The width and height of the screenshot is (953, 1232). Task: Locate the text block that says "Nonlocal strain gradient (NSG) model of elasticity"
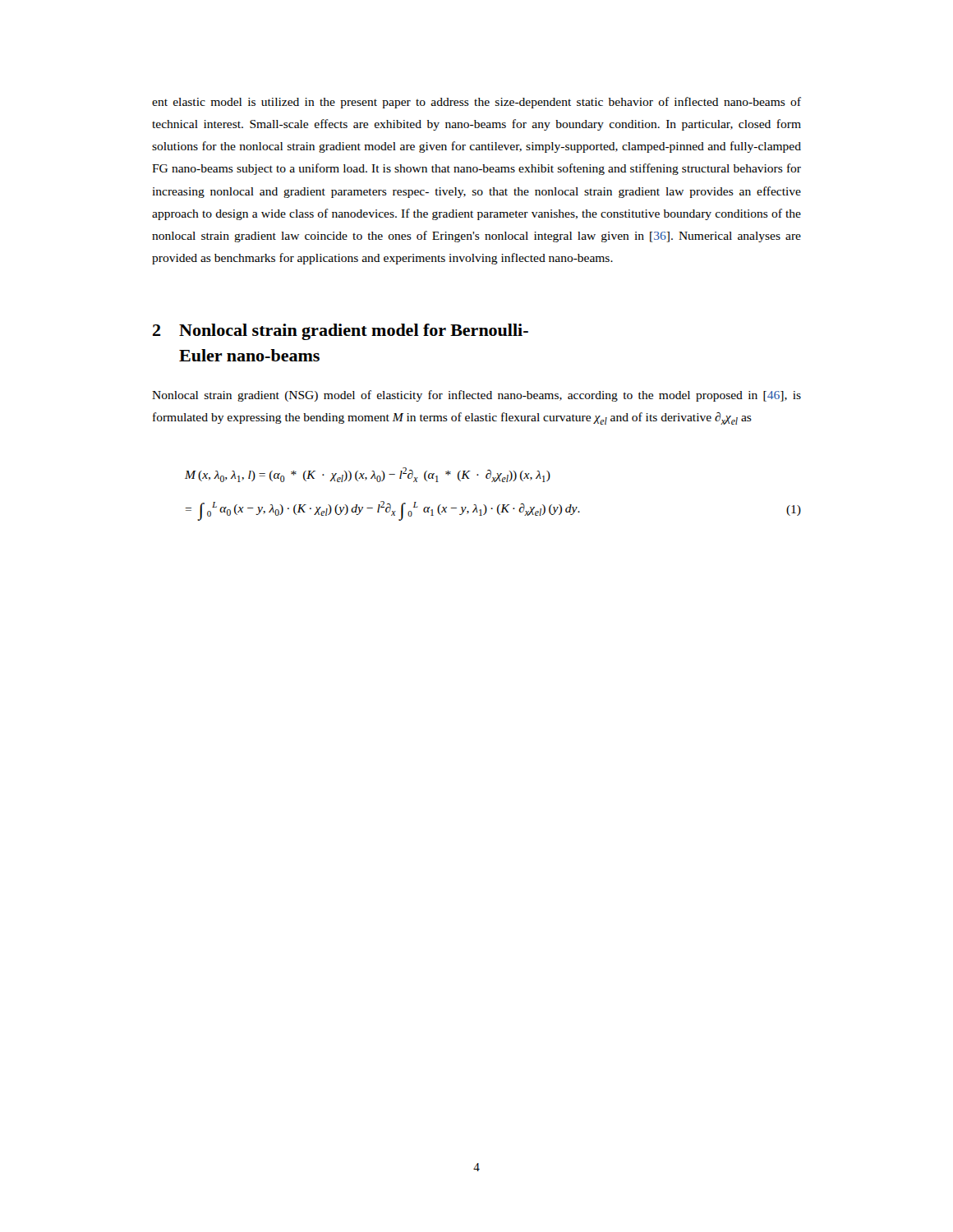pyautogui.click(x=476, y=407)
